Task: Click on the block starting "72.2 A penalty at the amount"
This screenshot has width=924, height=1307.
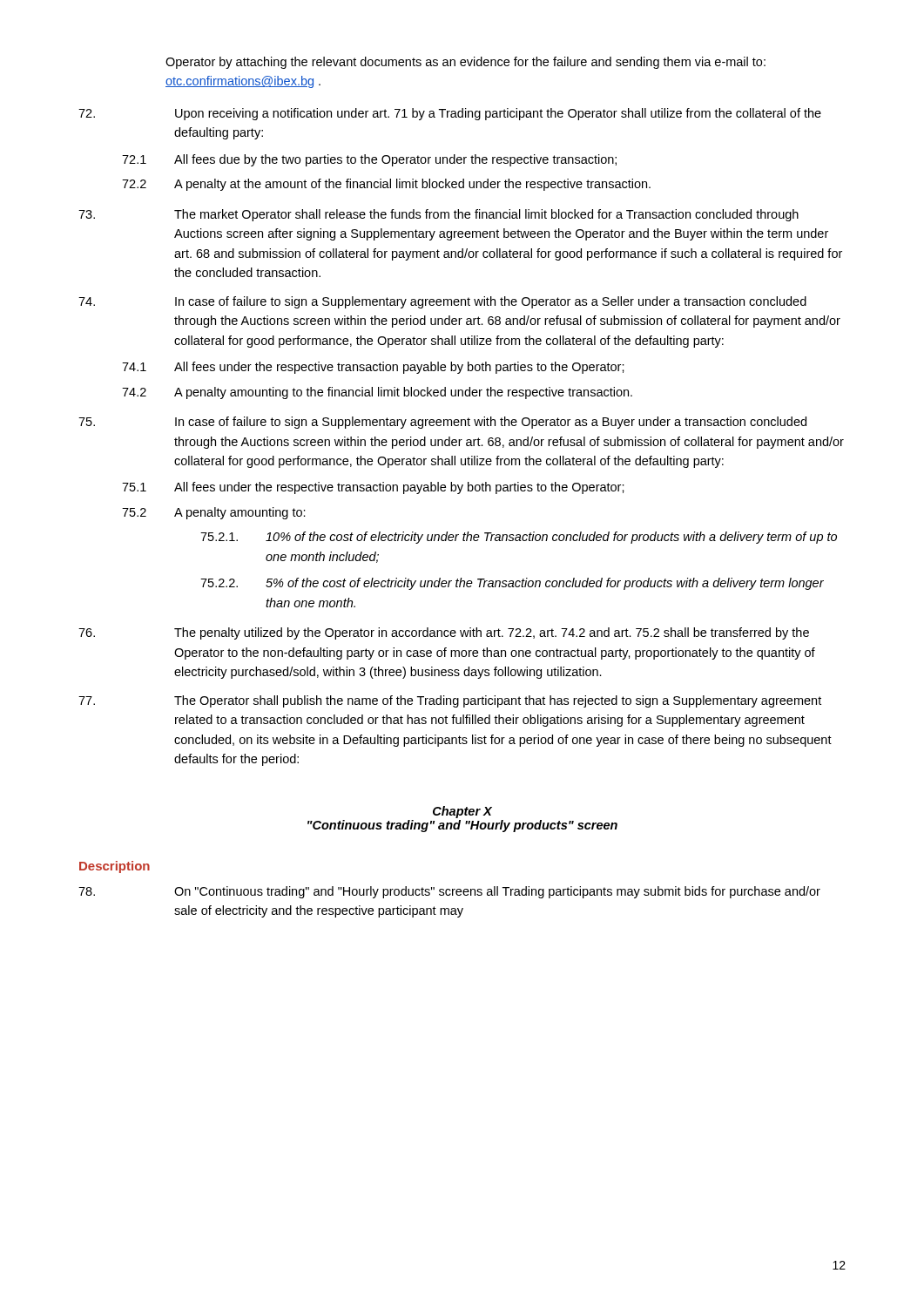Action: click(484, 184)
